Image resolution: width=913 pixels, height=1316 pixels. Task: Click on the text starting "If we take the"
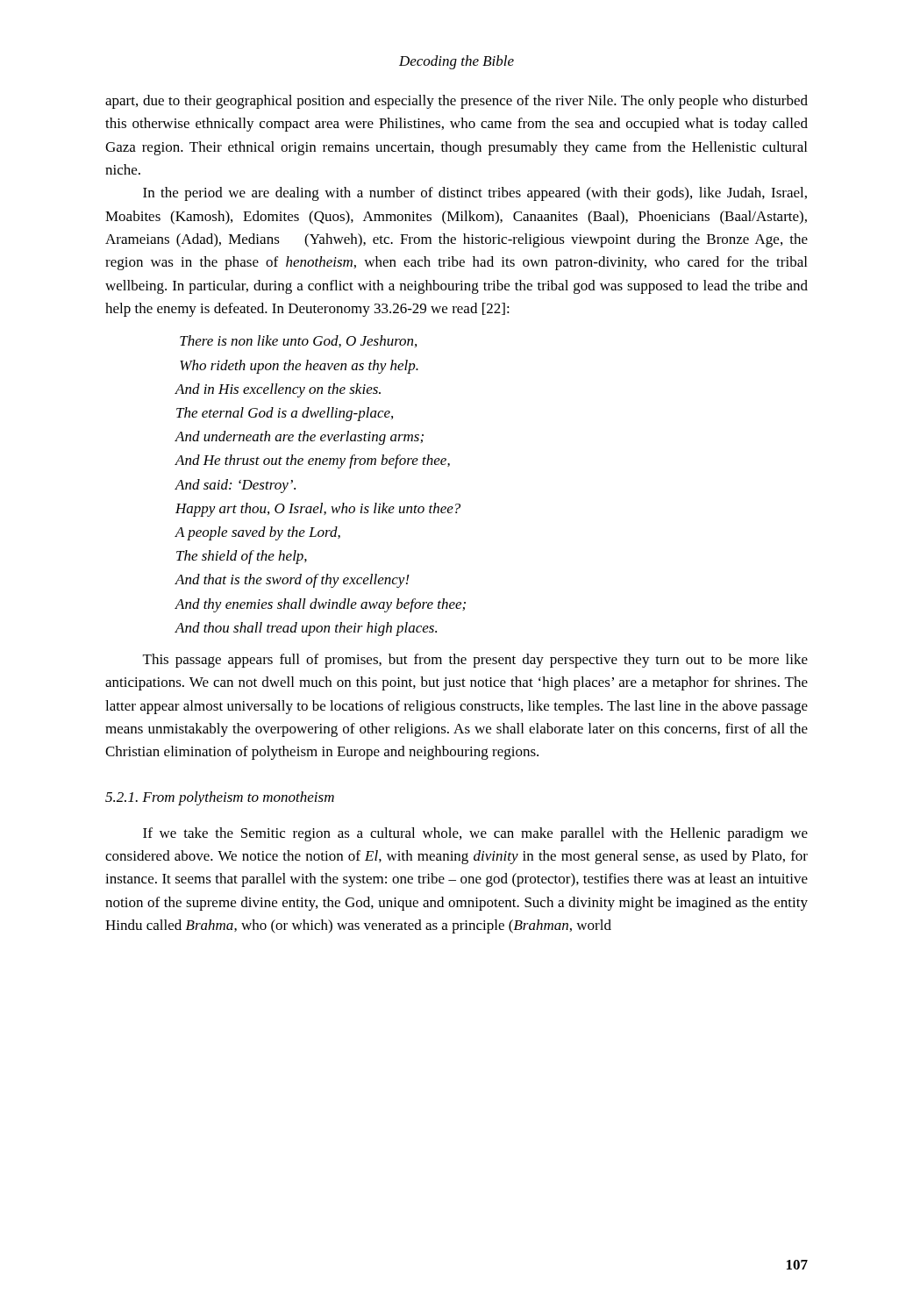[456, 879]
